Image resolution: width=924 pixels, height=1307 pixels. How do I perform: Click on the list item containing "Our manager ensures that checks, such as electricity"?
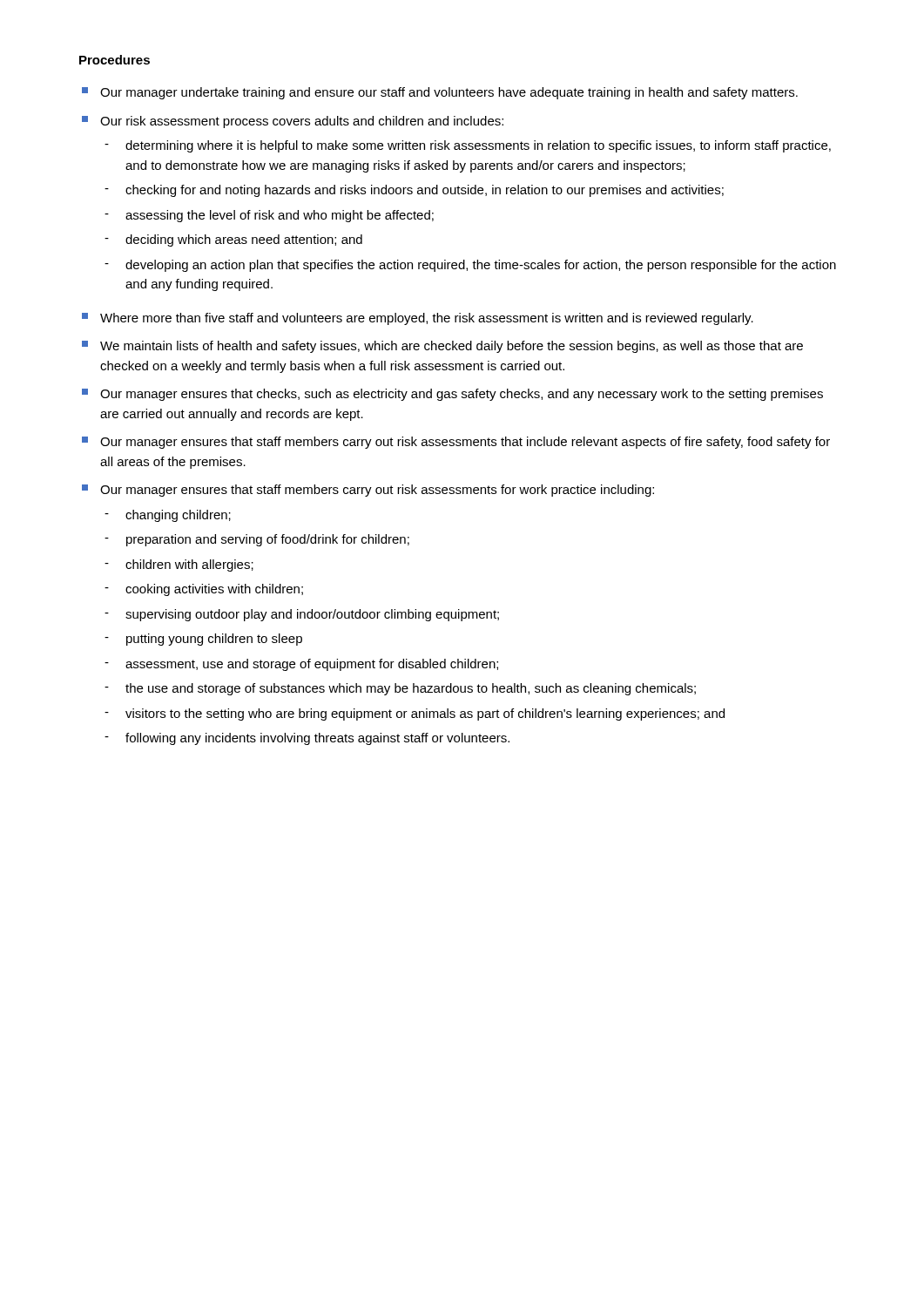tap(464, 404)
